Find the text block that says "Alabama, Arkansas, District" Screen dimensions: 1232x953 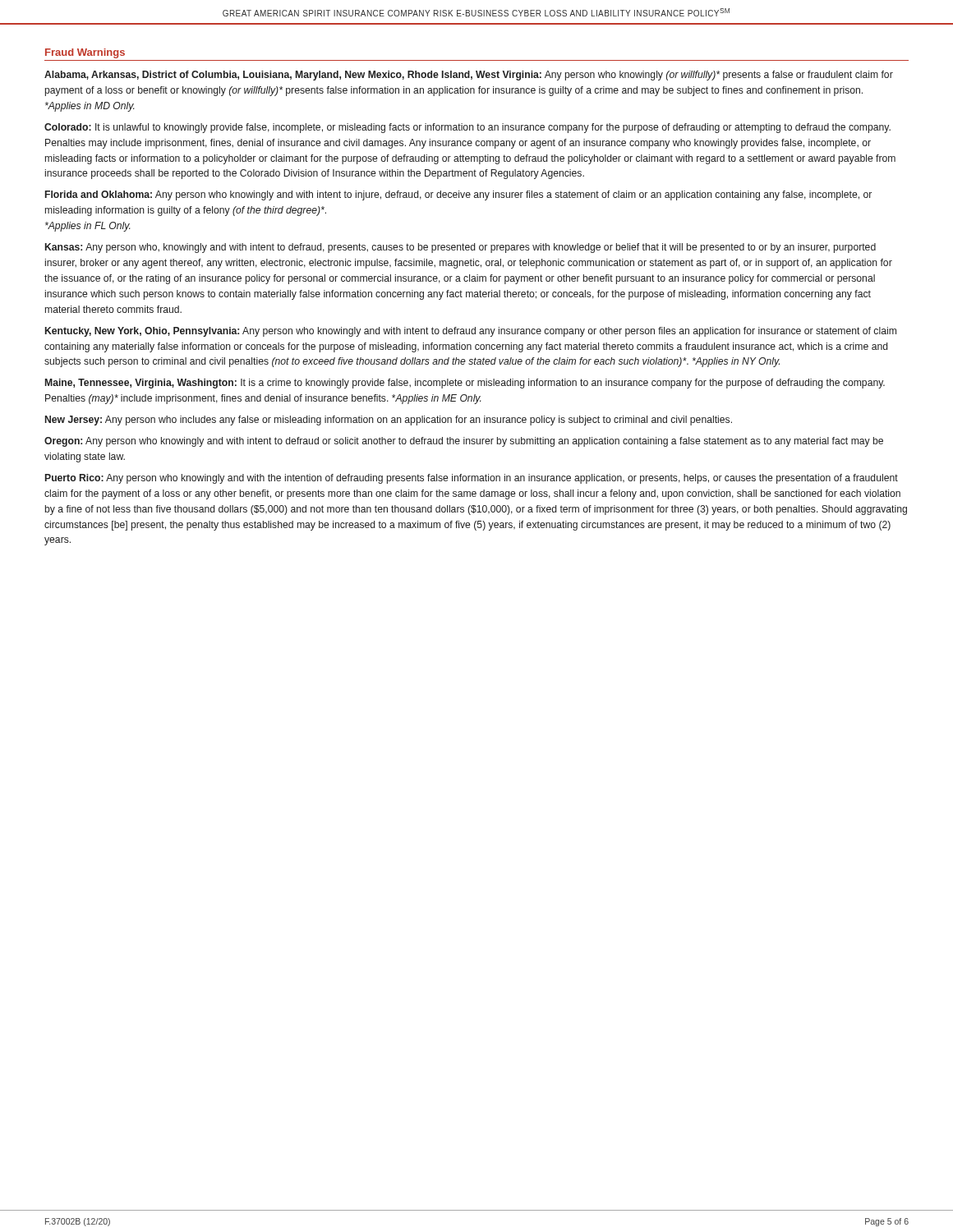coord(469,90)
